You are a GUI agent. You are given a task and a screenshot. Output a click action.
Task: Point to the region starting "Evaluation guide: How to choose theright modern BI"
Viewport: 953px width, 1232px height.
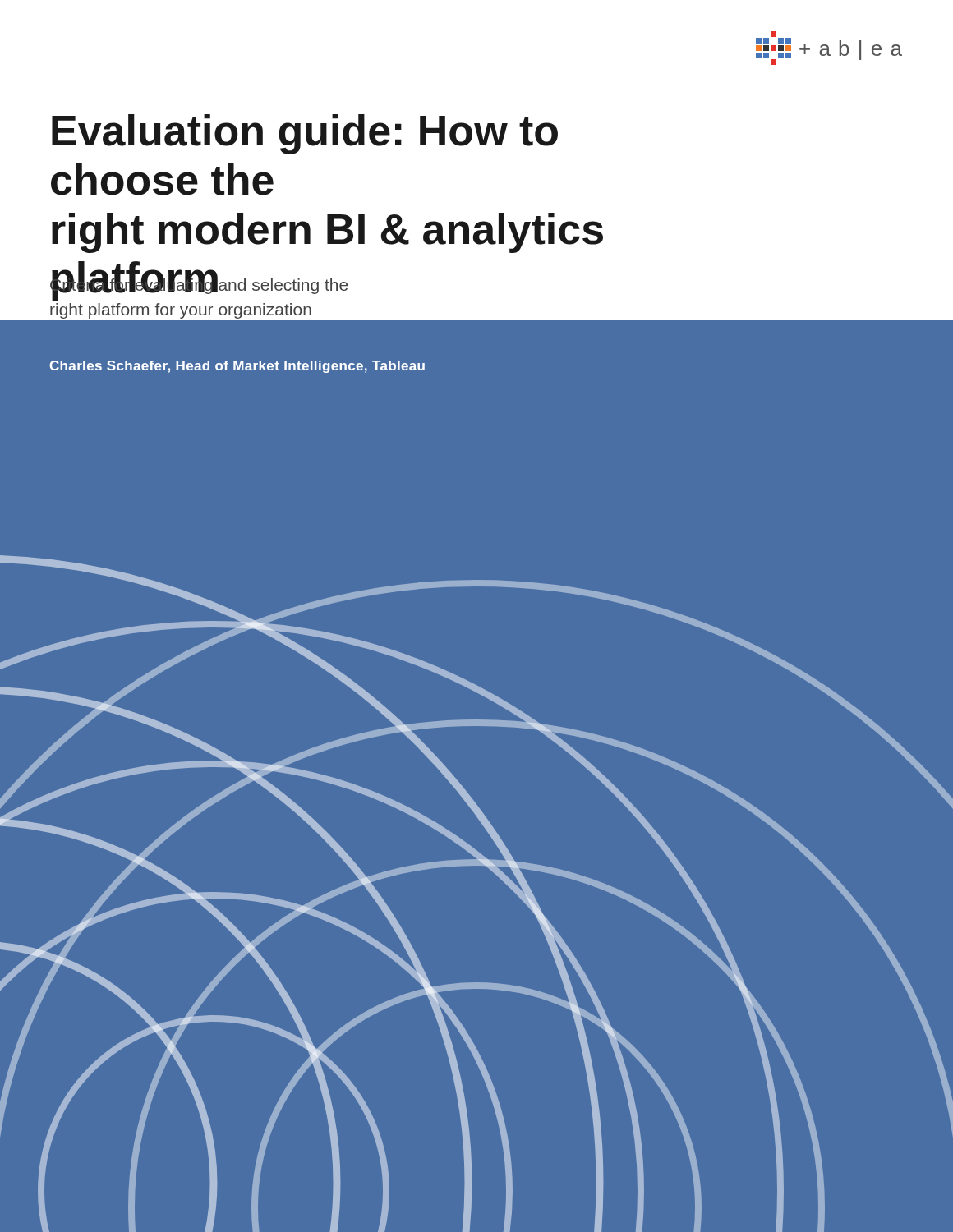[353, 205]
